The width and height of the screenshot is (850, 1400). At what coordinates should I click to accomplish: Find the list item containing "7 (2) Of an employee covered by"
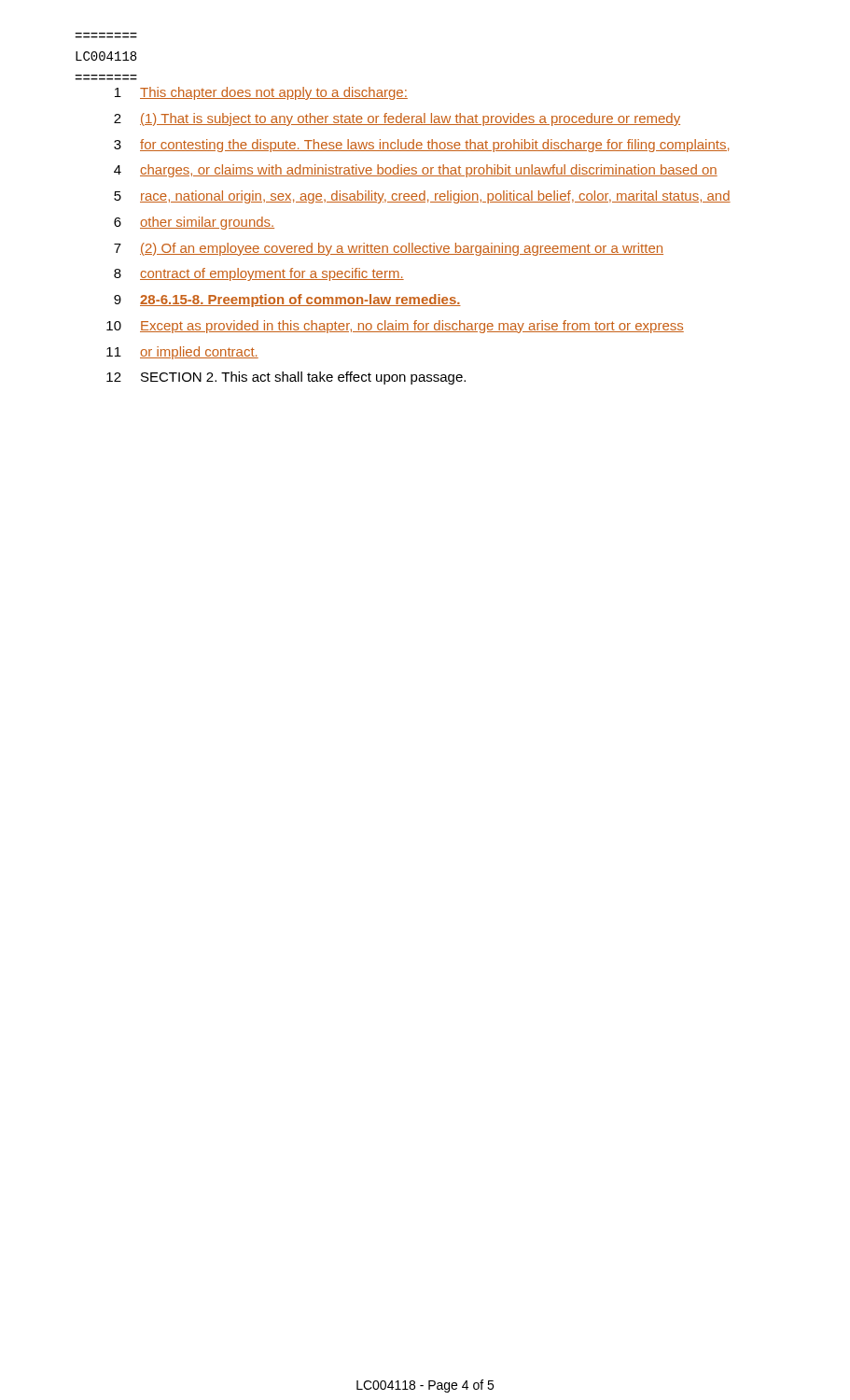tap(434, 248)
